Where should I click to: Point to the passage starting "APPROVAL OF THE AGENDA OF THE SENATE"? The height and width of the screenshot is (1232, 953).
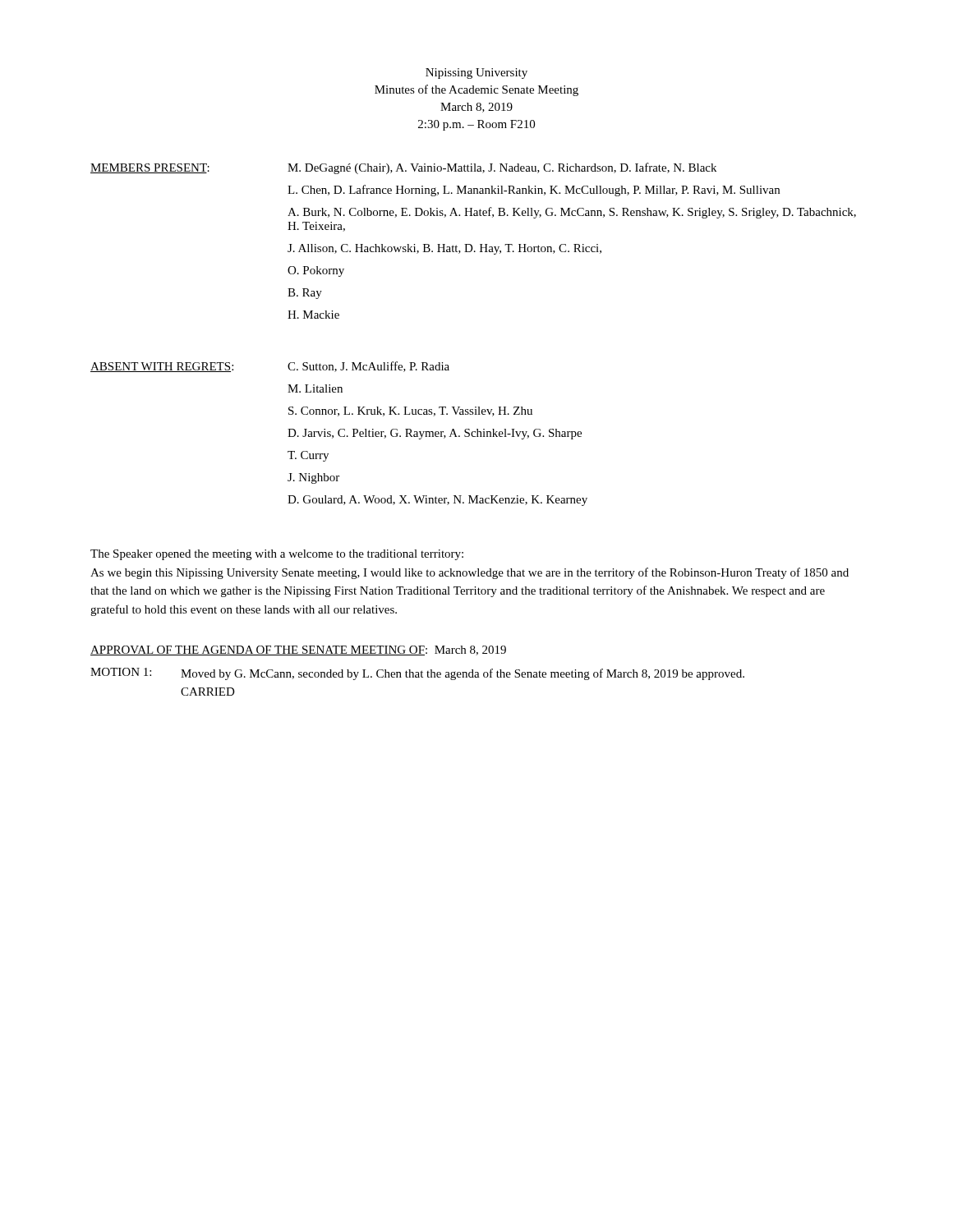pyautogui.click(x=298, y=650)
